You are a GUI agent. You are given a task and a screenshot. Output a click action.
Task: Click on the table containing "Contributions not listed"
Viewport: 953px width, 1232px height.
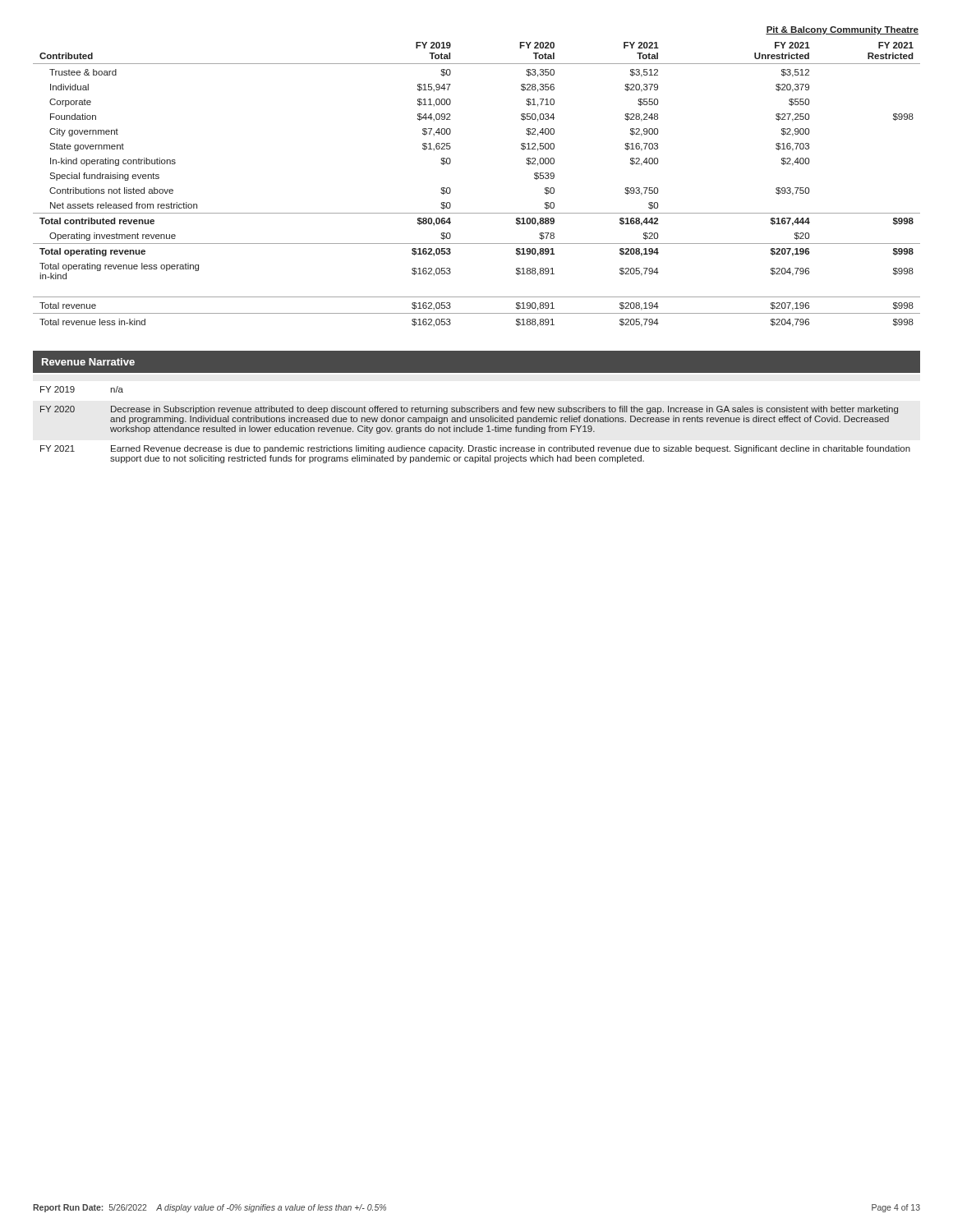point(476,161)
